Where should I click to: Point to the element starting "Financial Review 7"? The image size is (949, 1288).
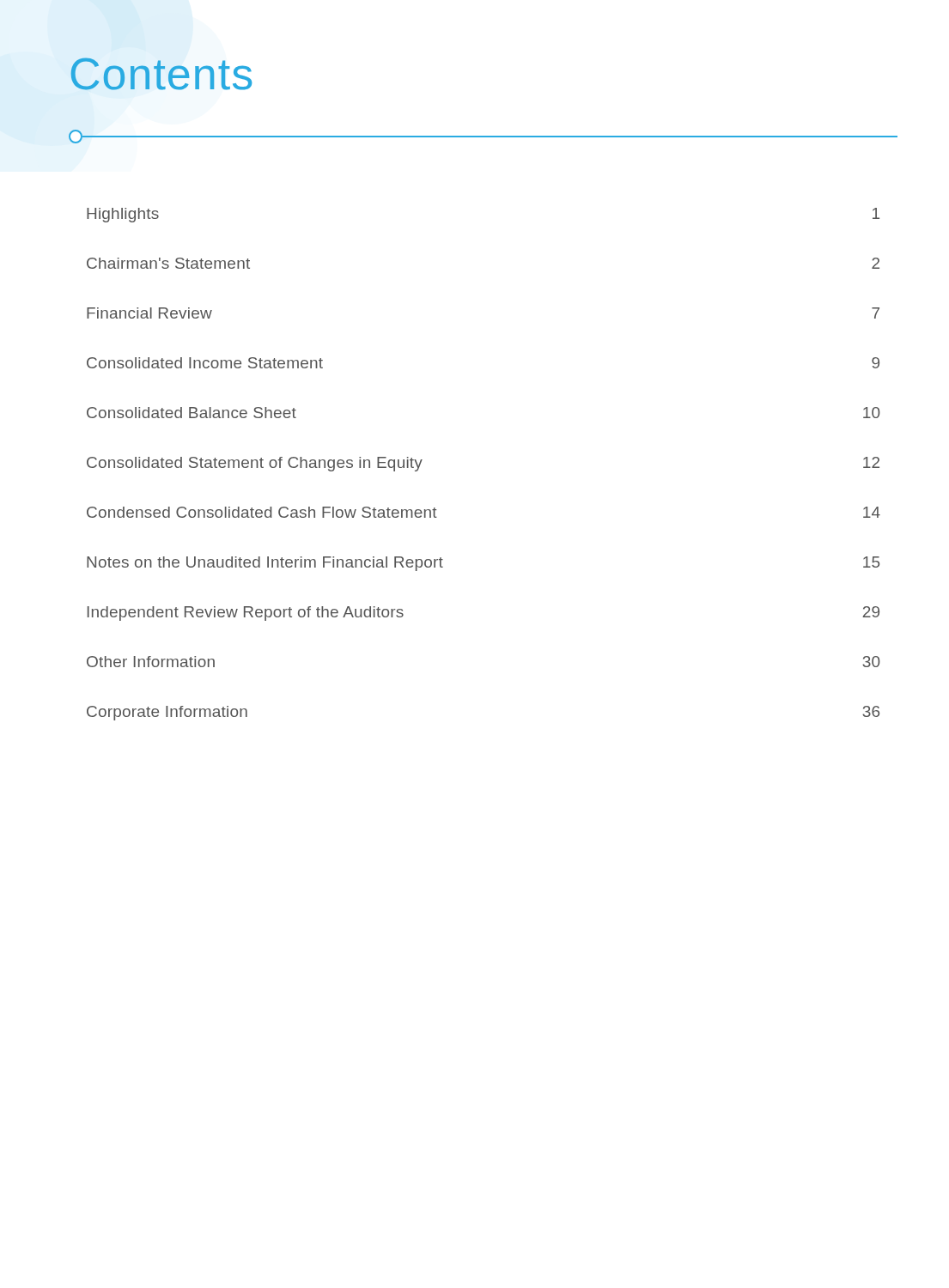tap(151, 313)
